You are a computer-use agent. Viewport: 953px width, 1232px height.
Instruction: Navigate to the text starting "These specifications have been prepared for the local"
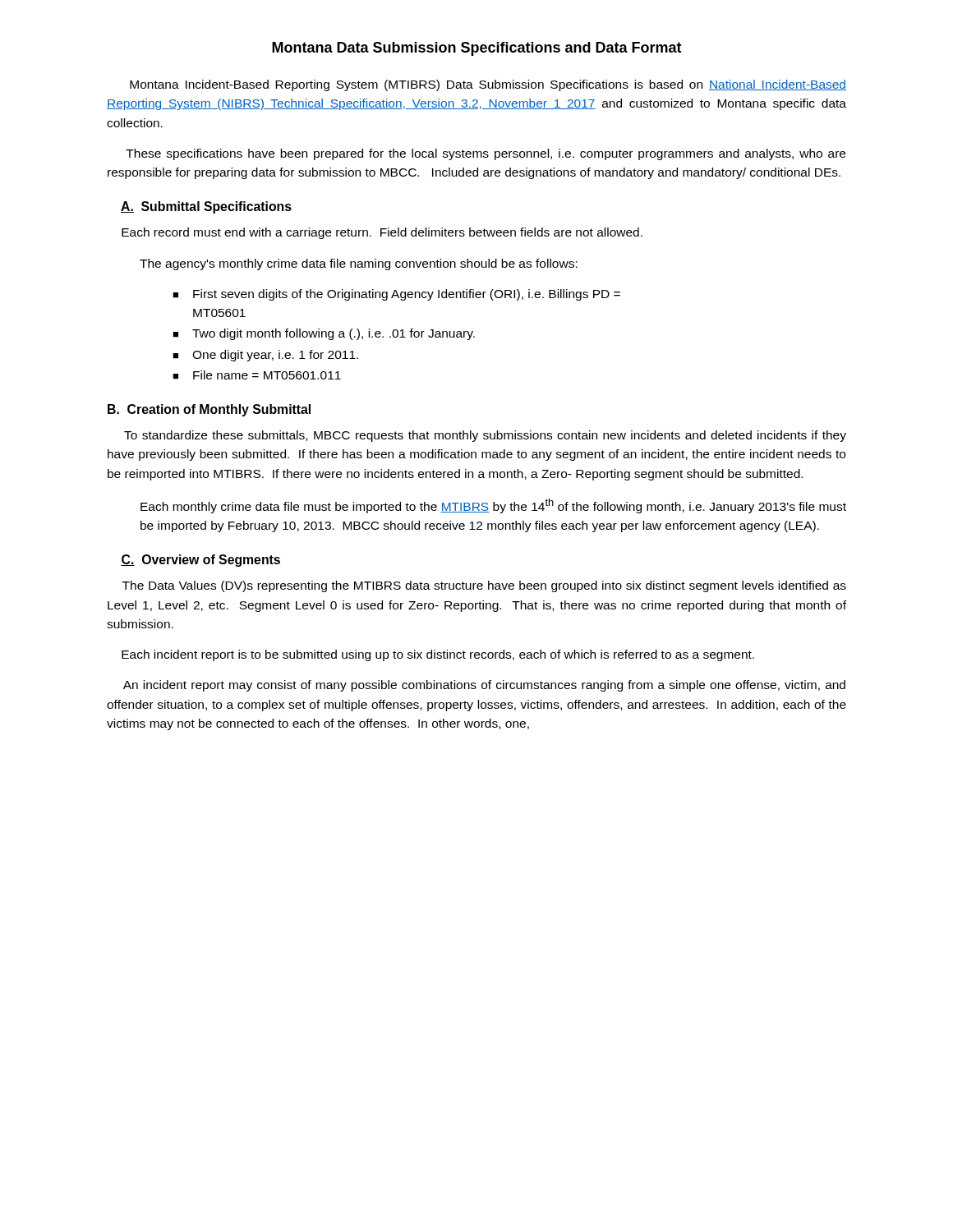pyautogui.click(x=476, y=163)
